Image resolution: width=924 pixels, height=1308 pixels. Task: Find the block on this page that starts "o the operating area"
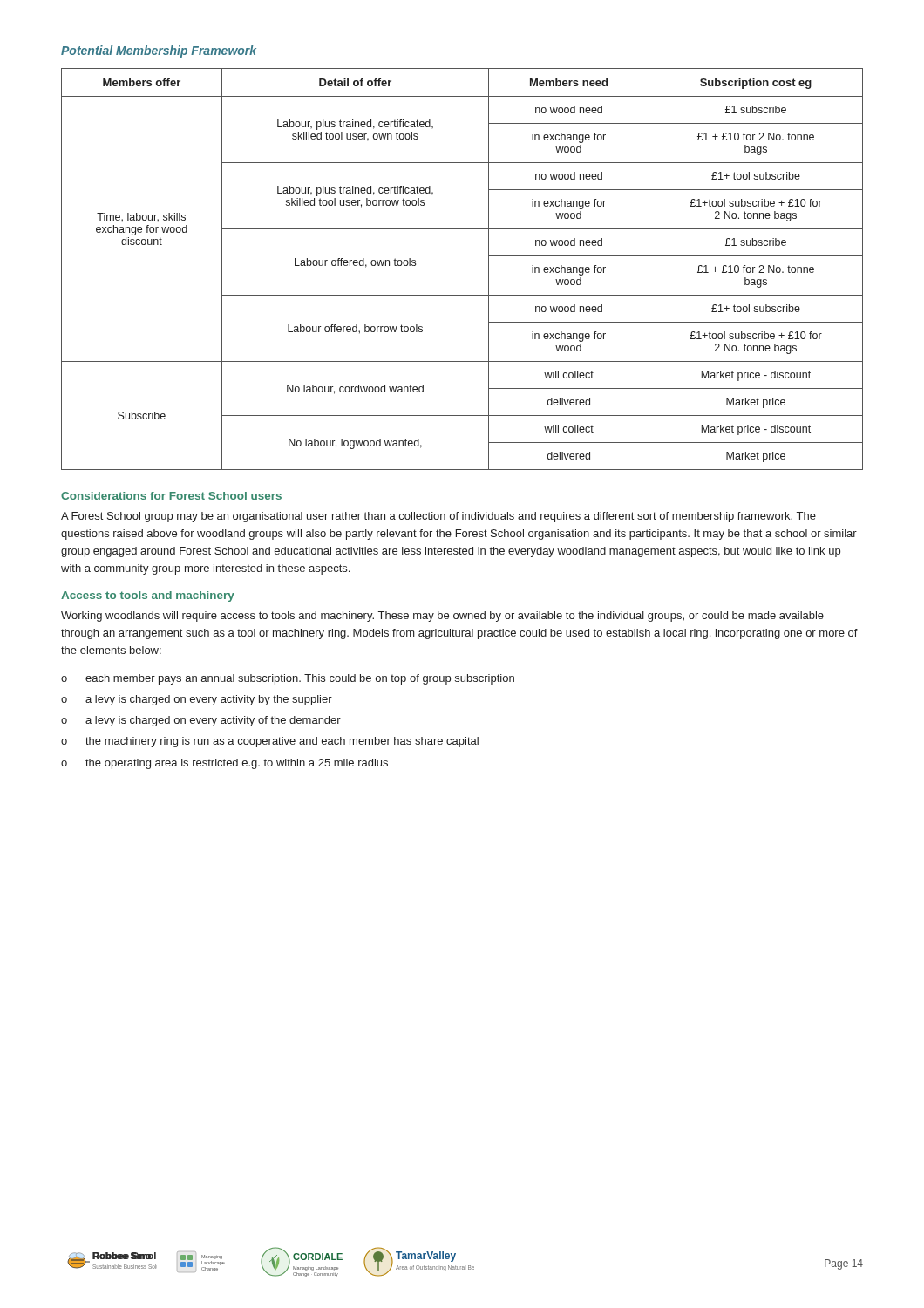(224, 764)
